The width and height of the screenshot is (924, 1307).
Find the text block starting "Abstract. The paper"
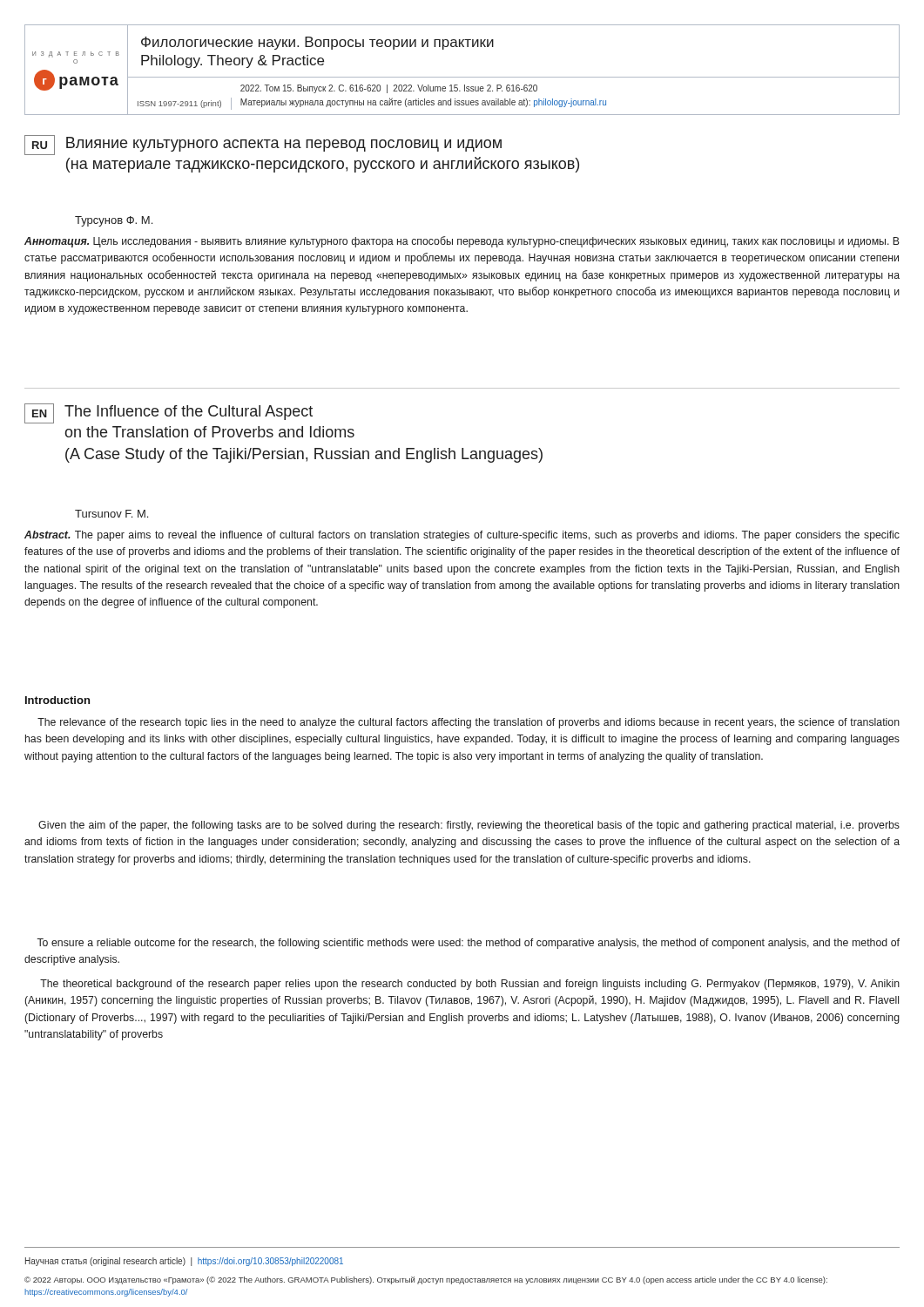click(x=462, y=569)
